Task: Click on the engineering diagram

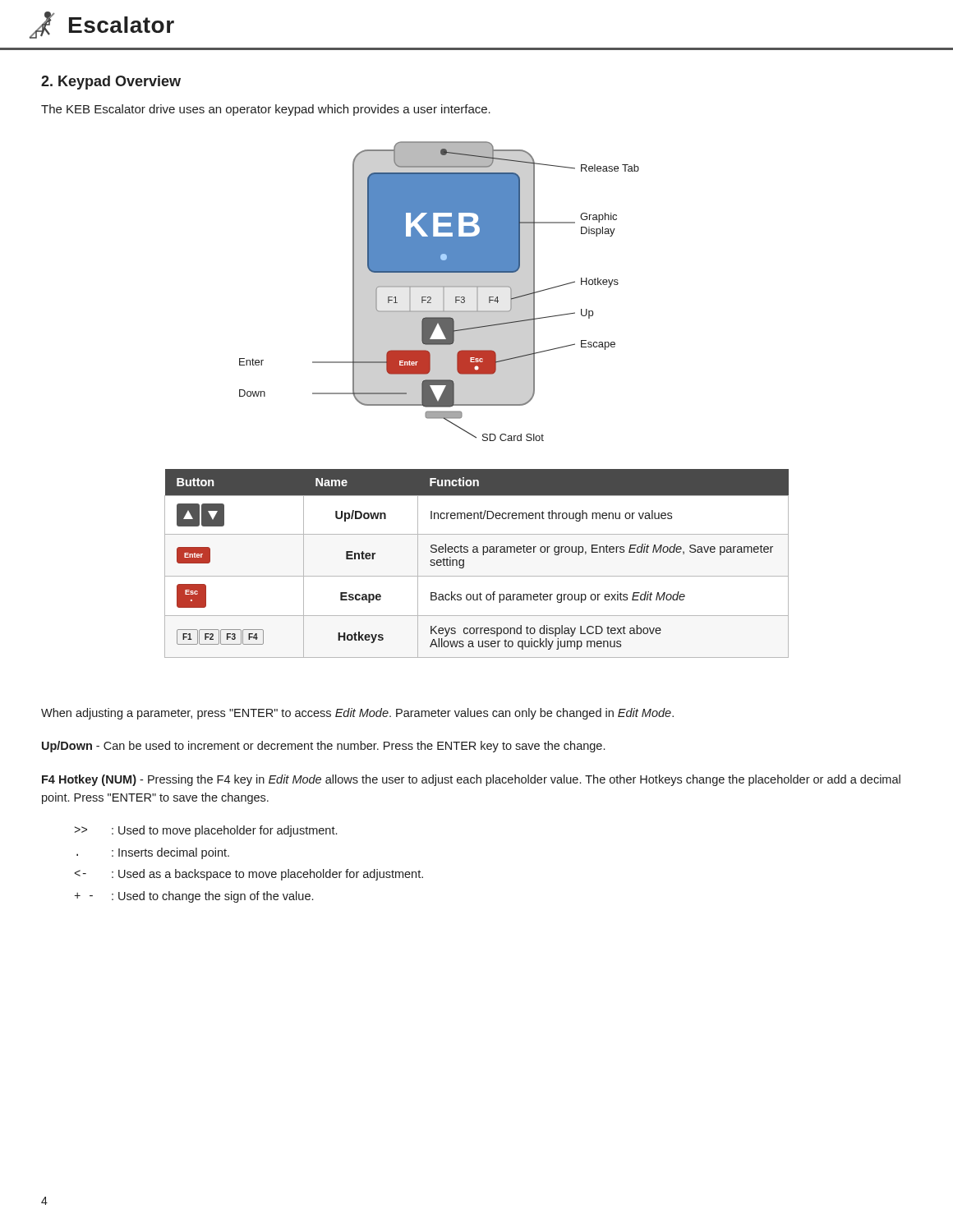Action: pos(476,290)
